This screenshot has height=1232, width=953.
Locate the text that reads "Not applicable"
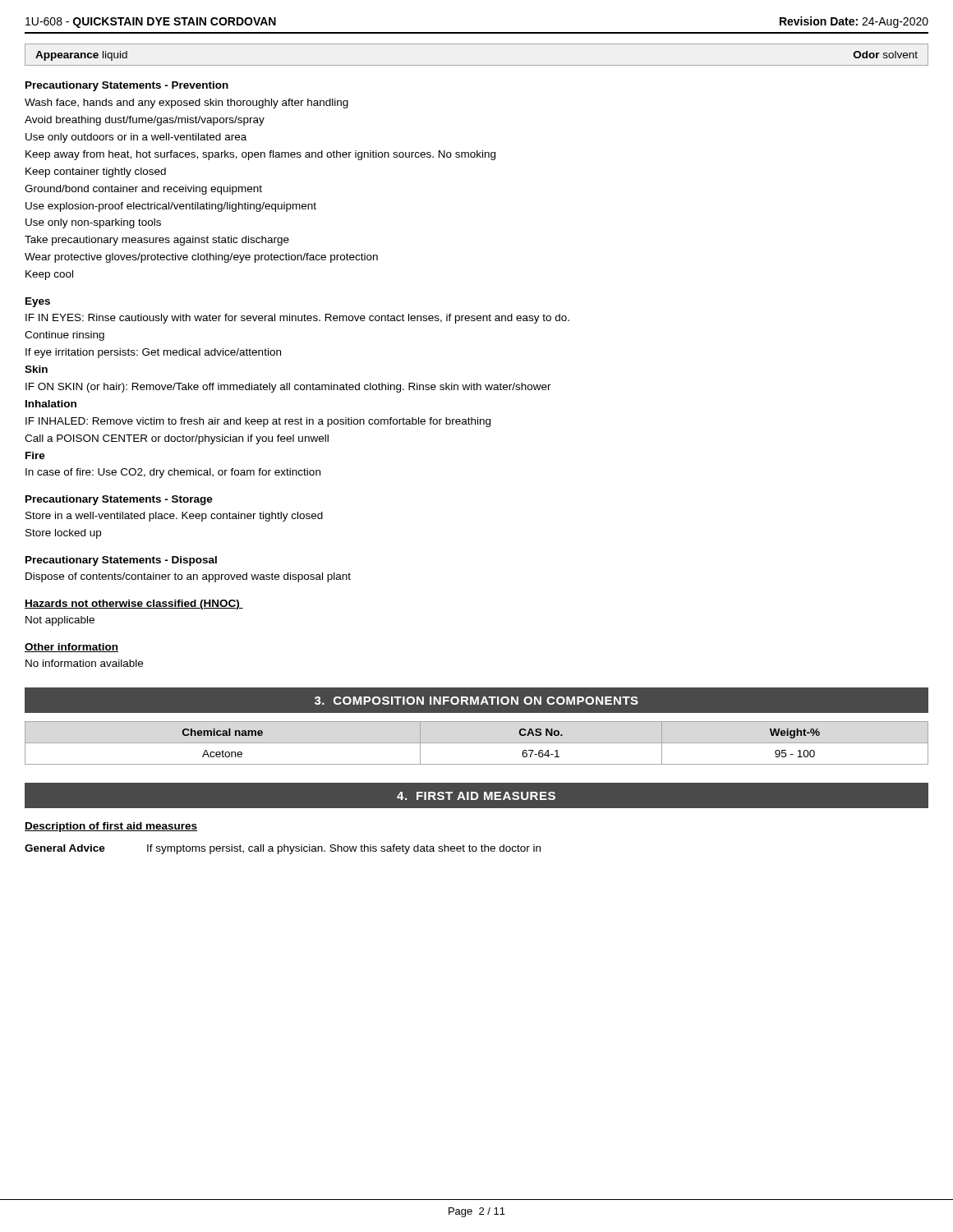[x=60, y=620]
